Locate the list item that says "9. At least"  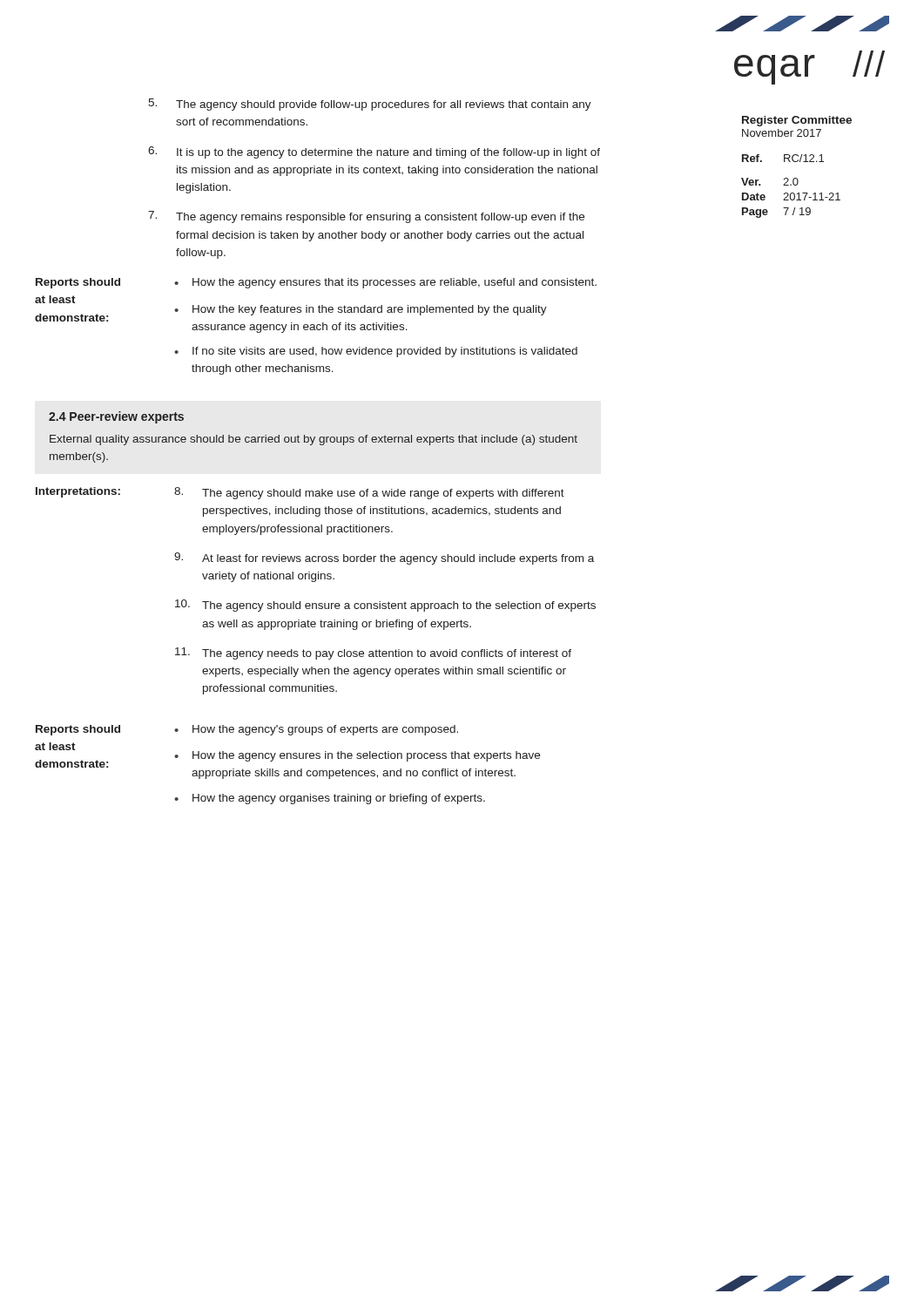pos(388,567)
